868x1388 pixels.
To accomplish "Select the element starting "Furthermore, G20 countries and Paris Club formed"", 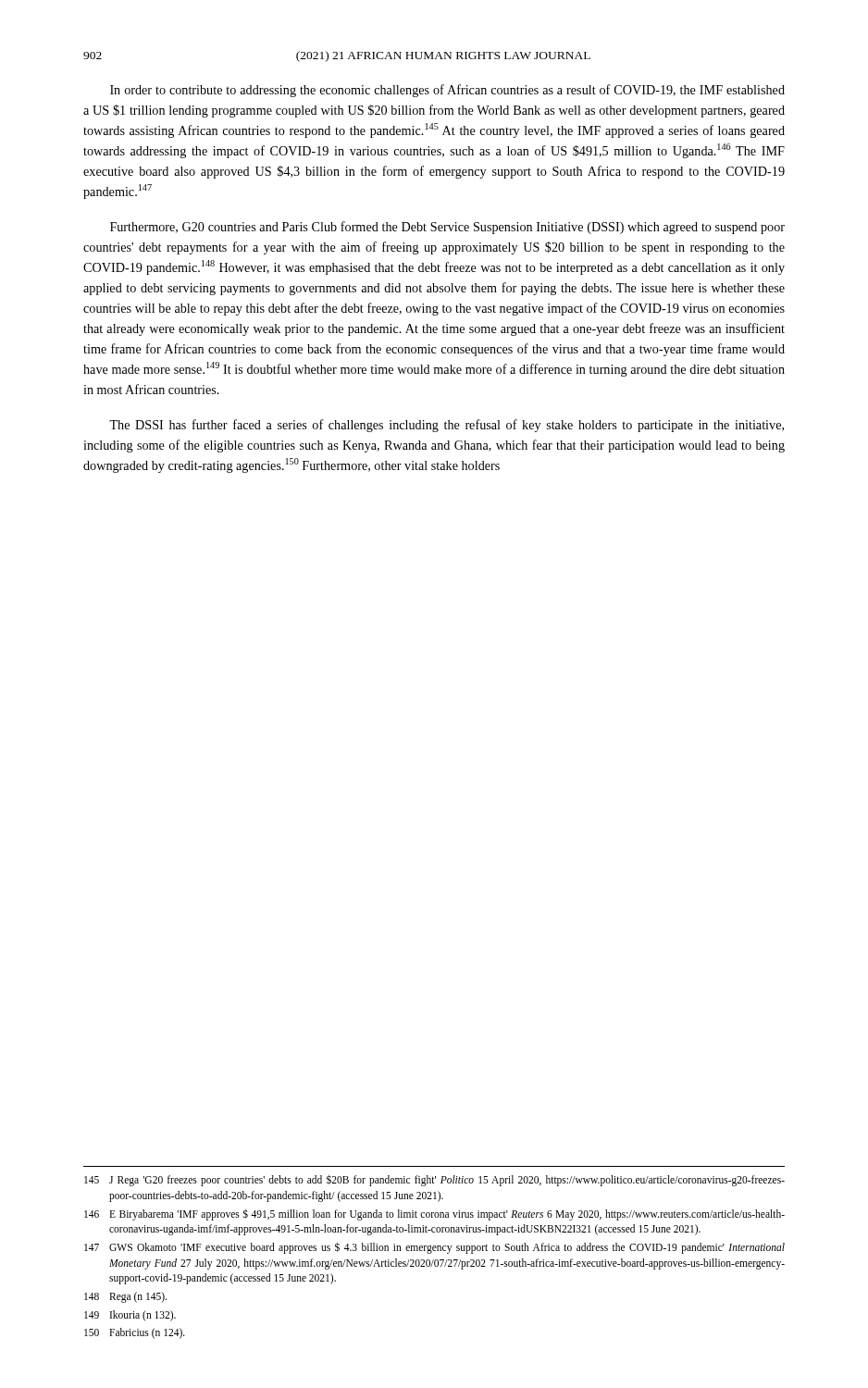I will (x=434, y=308).
